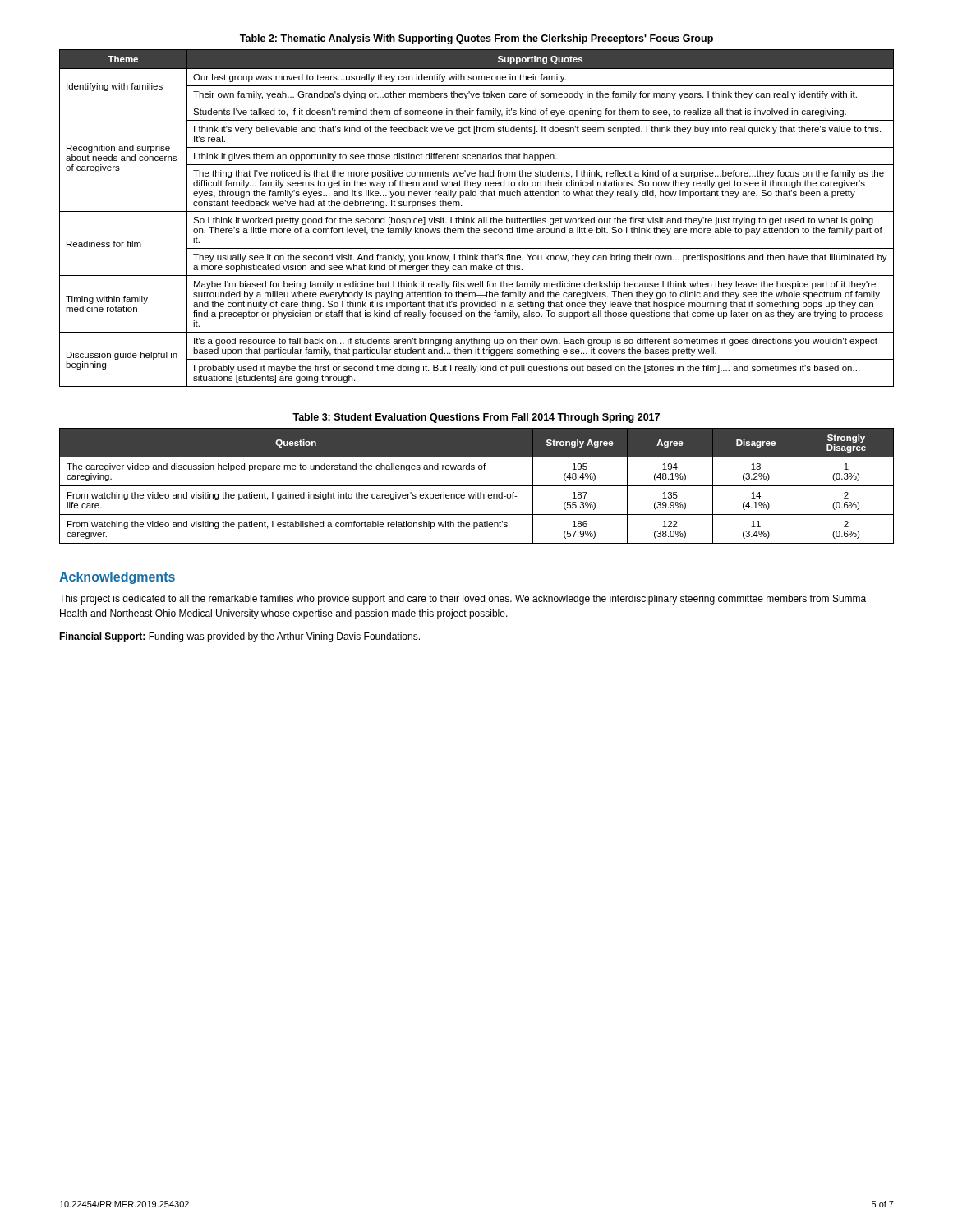Select the text starting "Table 2: Thematic Analysis"
953x1232 pixels.
476,39
